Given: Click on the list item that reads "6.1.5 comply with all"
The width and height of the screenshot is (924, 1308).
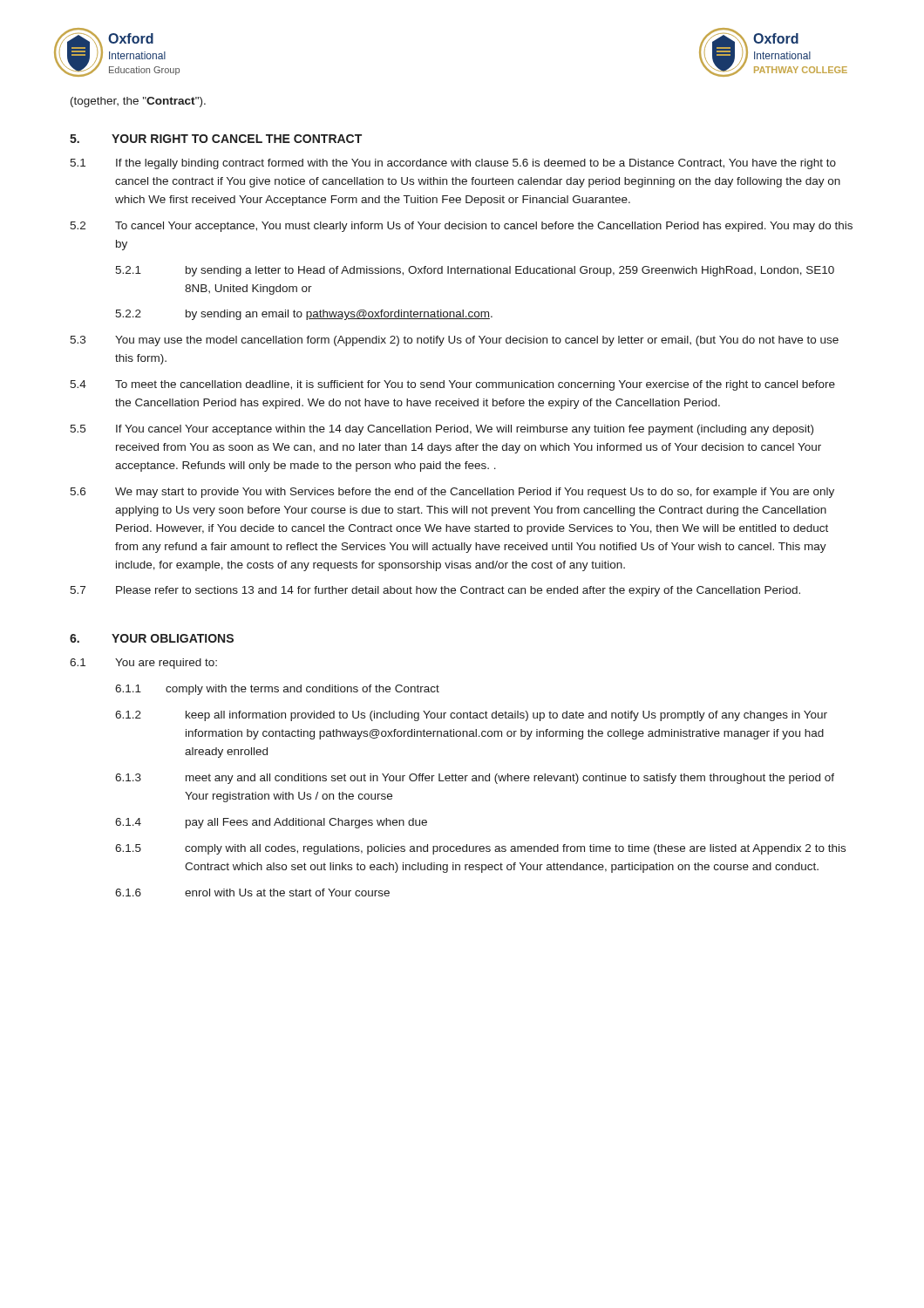Looking at the screenshot, I should point(485,858).
